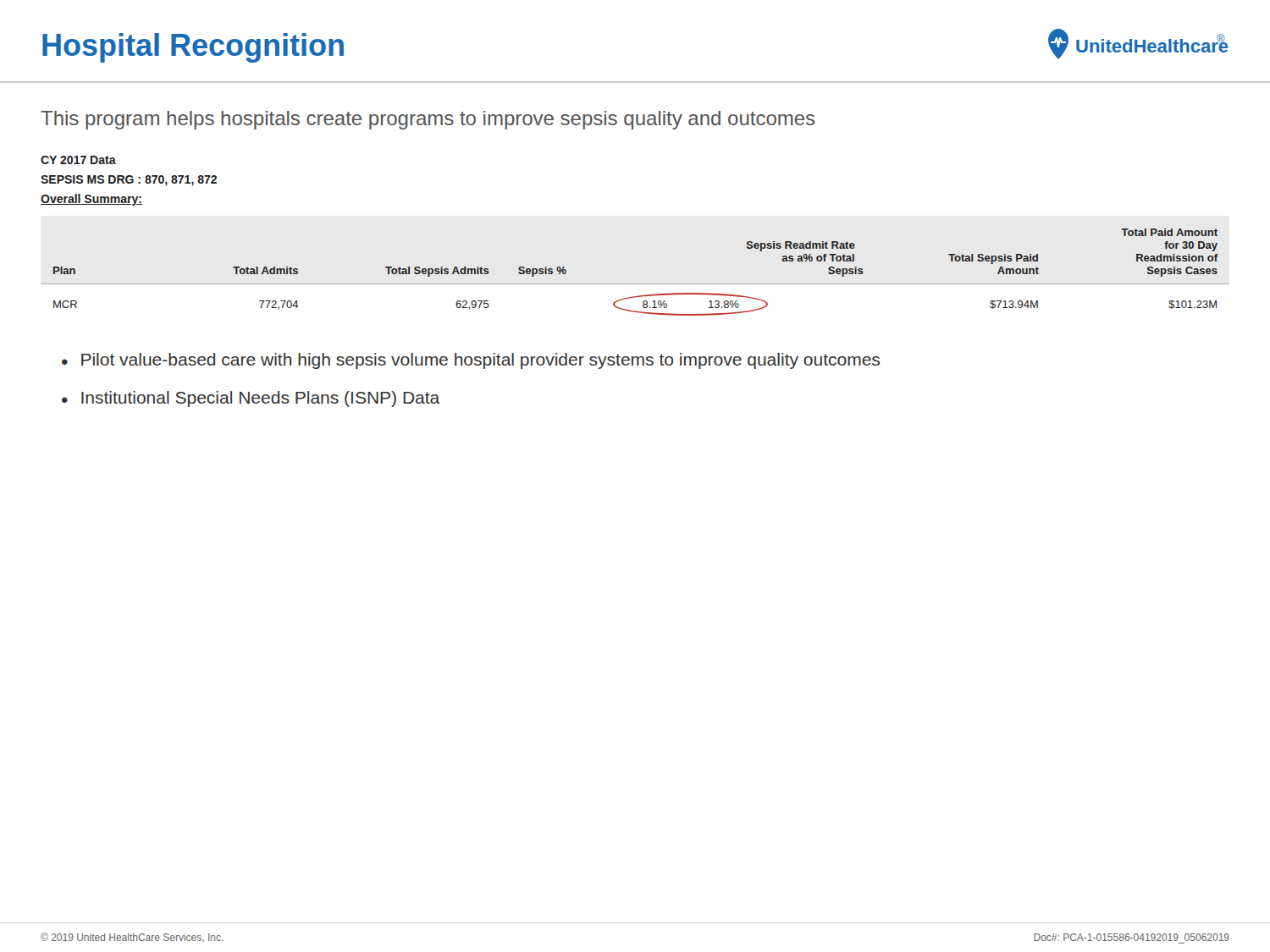Click where it says "Hospital Recognition"

193,45
